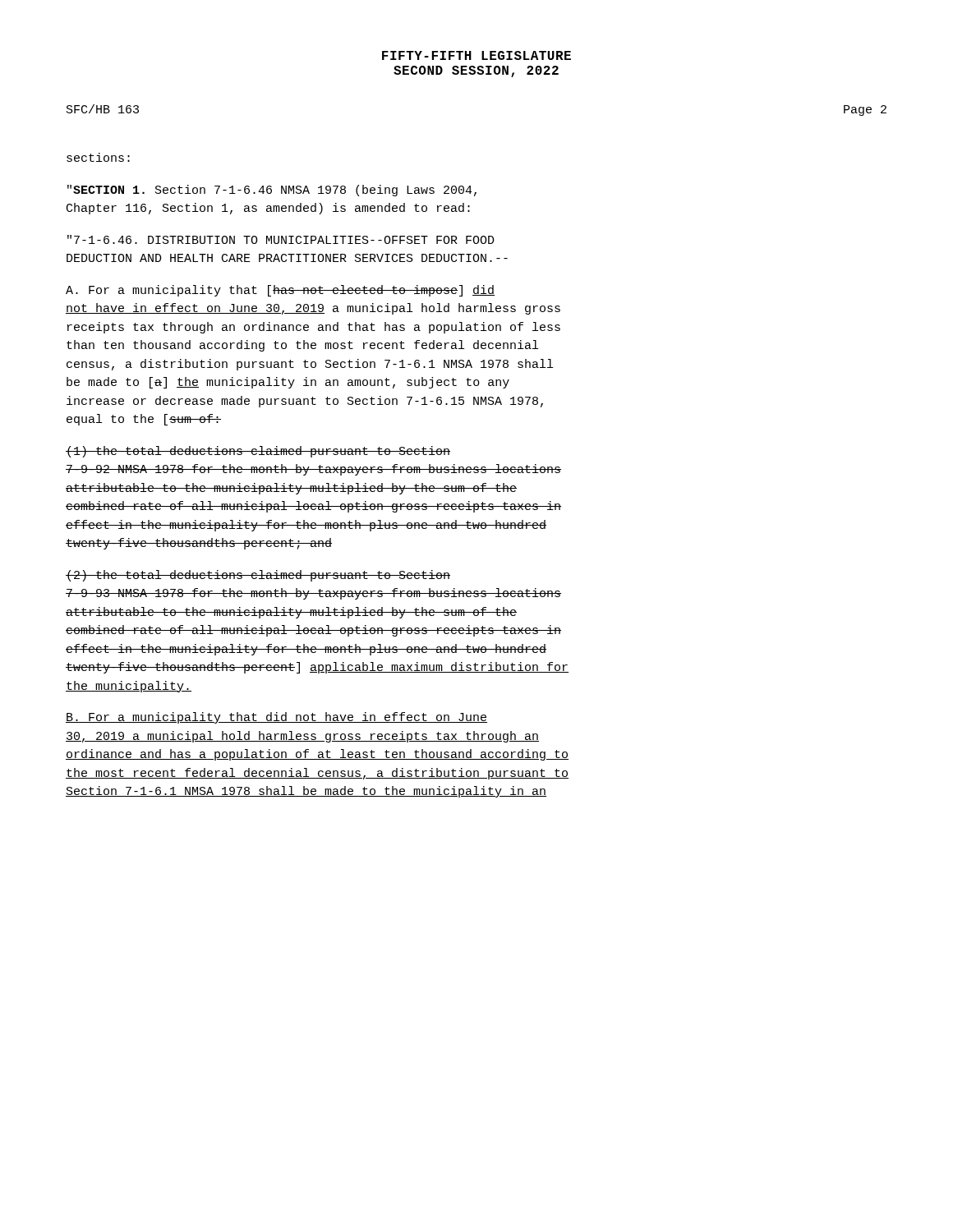Find the text block containing ""SECTION 1. Section 7-1-6.46 NMSA 1978 (being Laws"
This screenshot has width=953, height=1232.
coord(476,200)
